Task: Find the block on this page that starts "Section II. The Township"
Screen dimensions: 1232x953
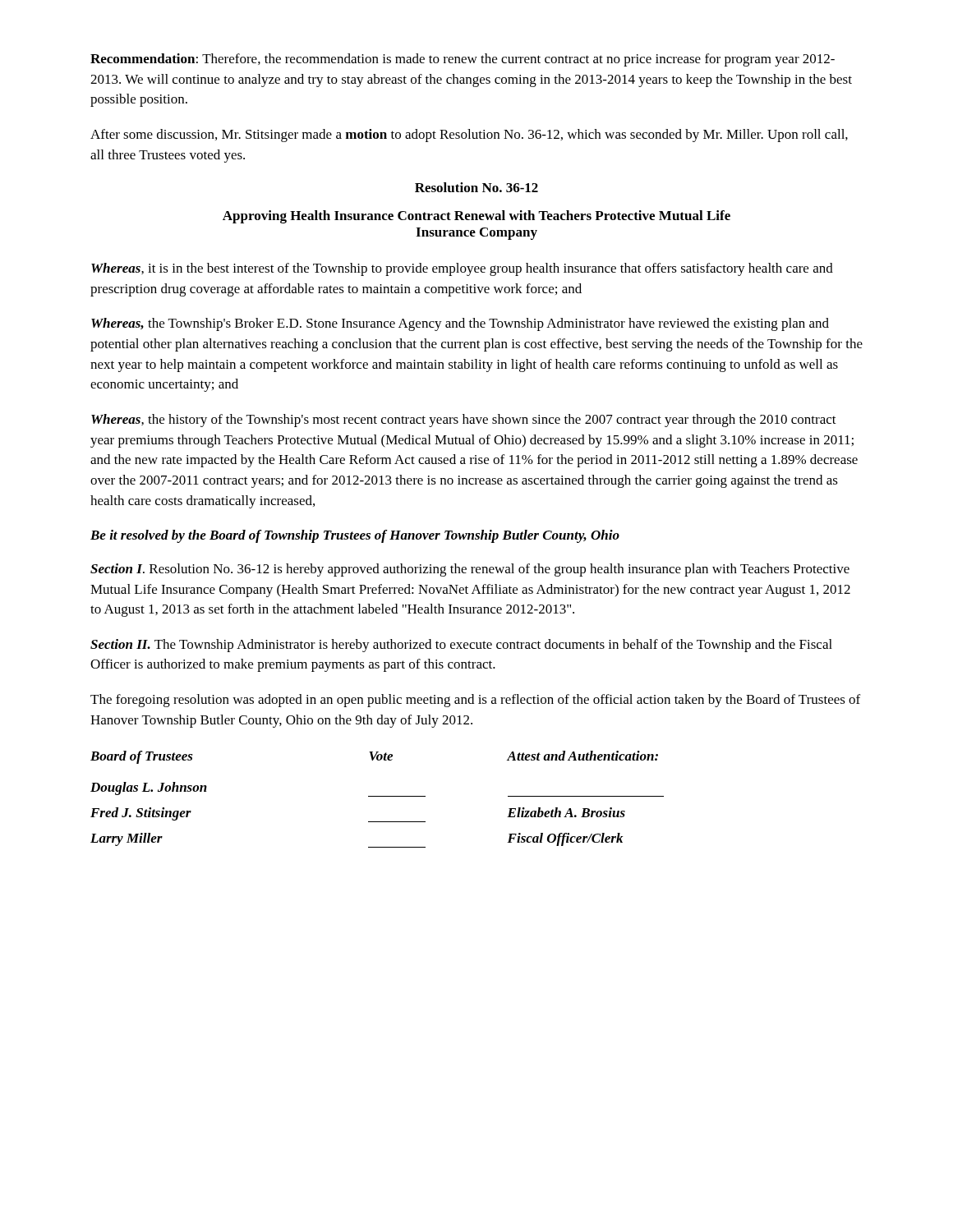Action: [476, 655]
